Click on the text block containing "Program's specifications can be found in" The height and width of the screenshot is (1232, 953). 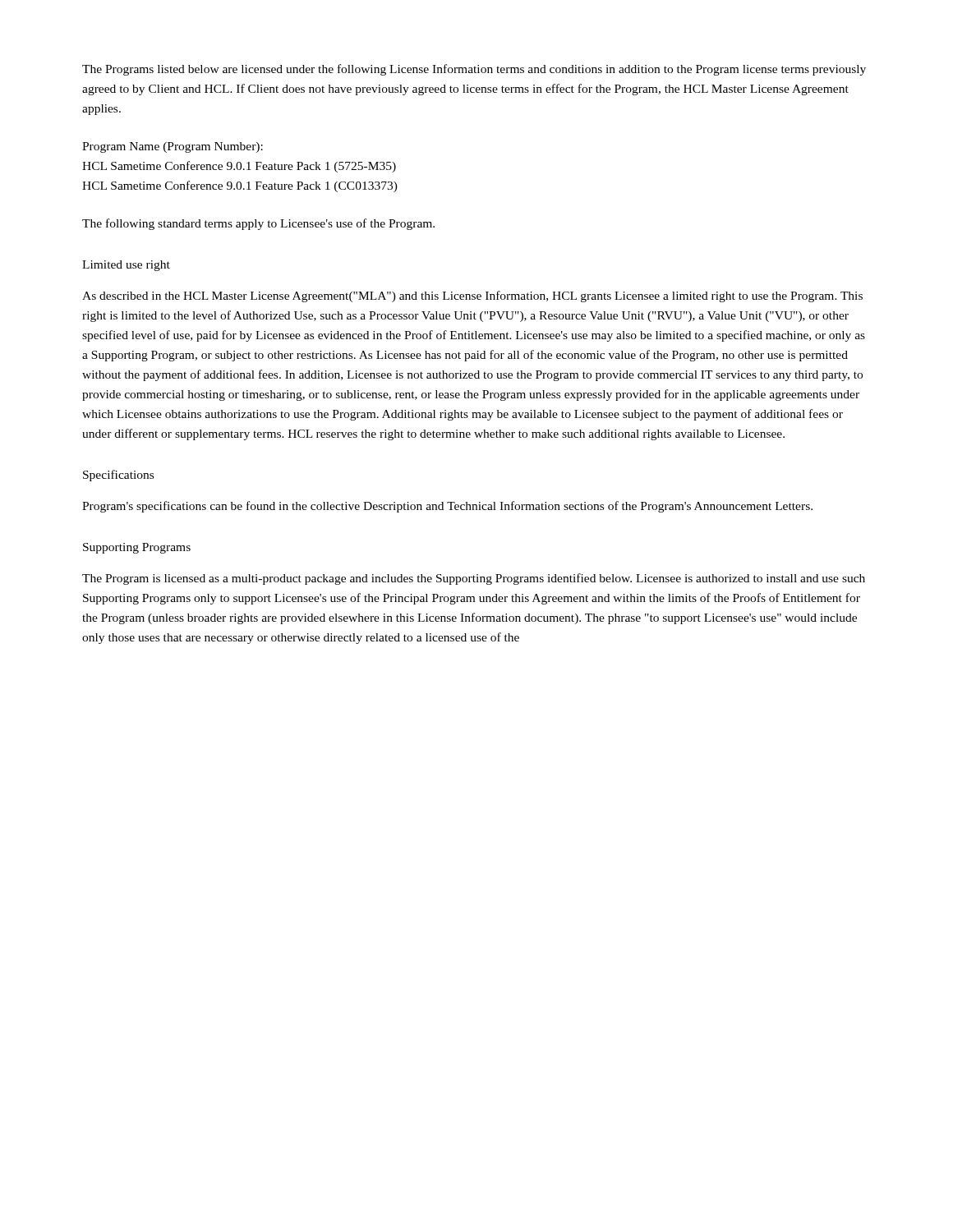(x=448, y=506)
